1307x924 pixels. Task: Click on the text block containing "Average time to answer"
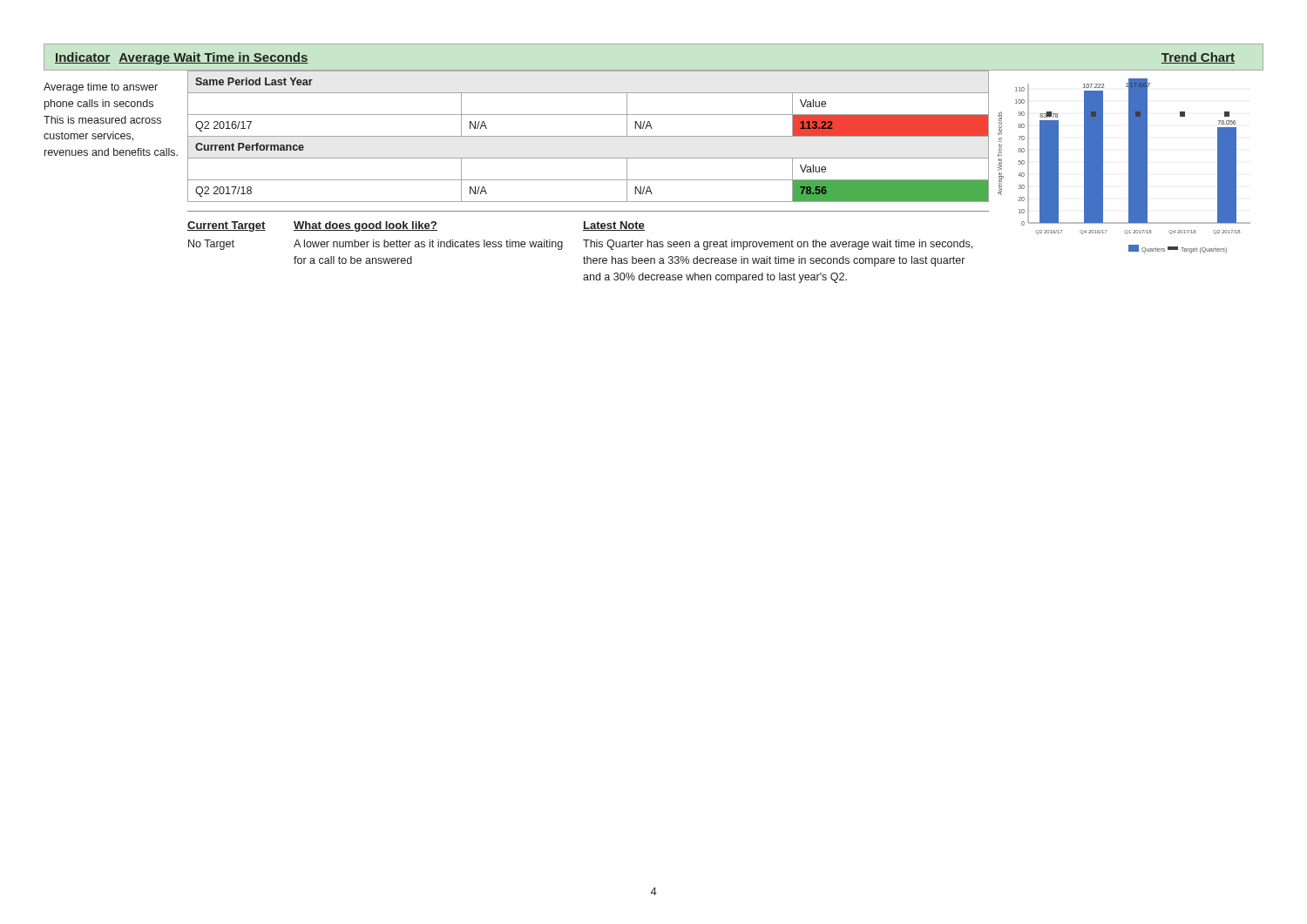[x=111, y=120]
